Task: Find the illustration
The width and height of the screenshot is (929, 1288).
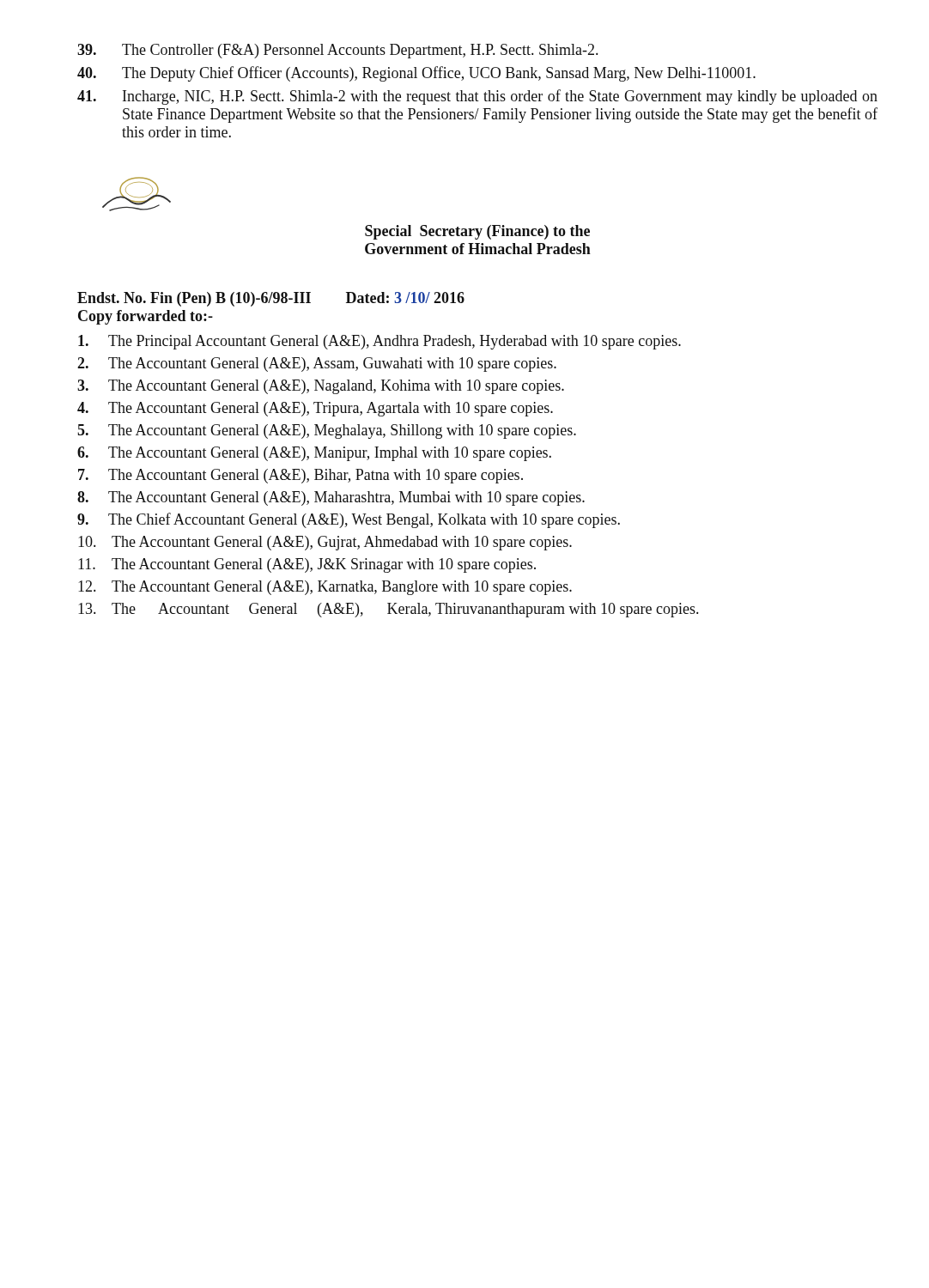Action: (x=477, y=216)
